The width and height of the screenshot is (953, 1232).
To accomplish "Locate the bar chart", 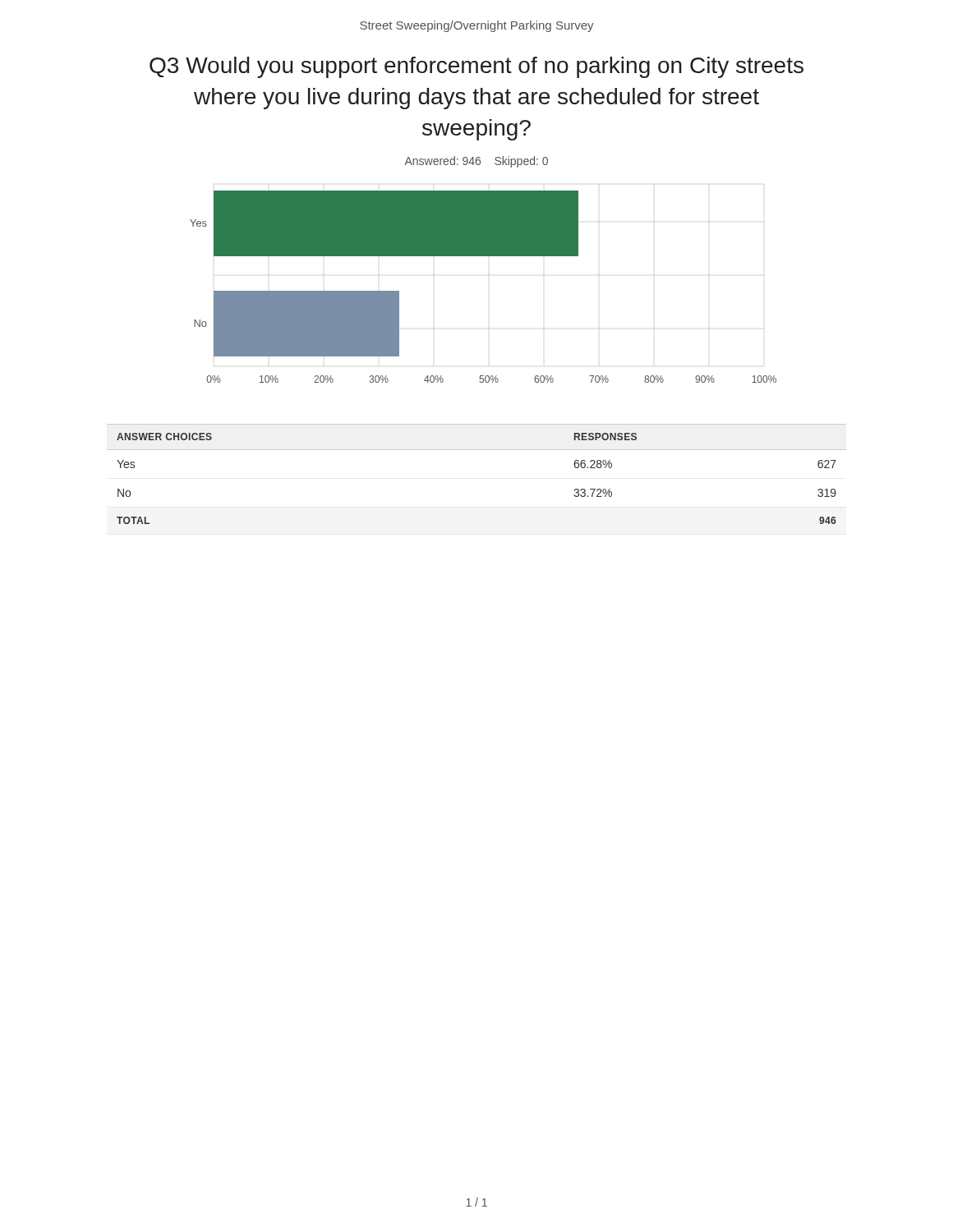I will pos(476,293).
